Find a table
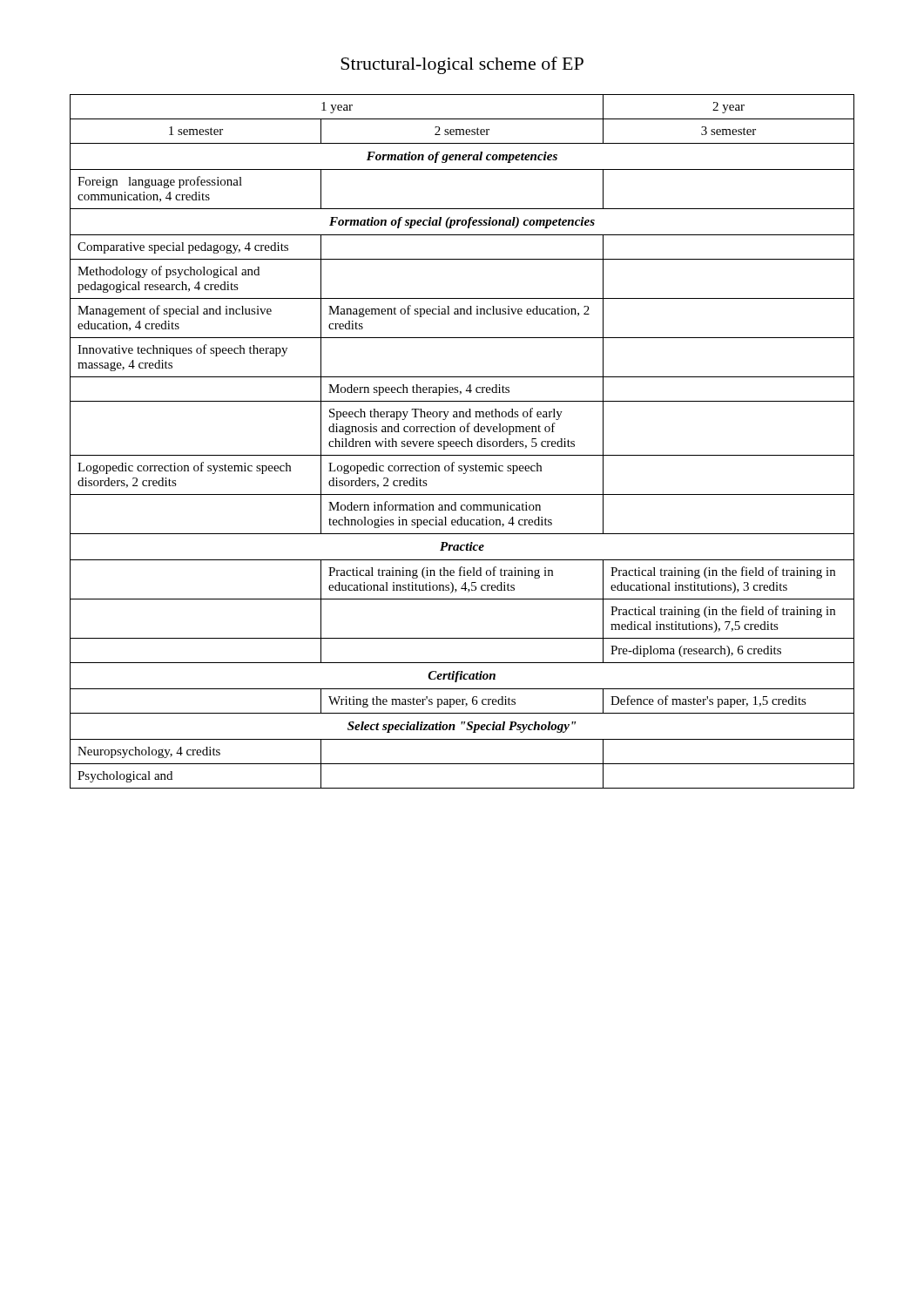The width and height of the screenshot is (924, 1307). pos(462,441)
